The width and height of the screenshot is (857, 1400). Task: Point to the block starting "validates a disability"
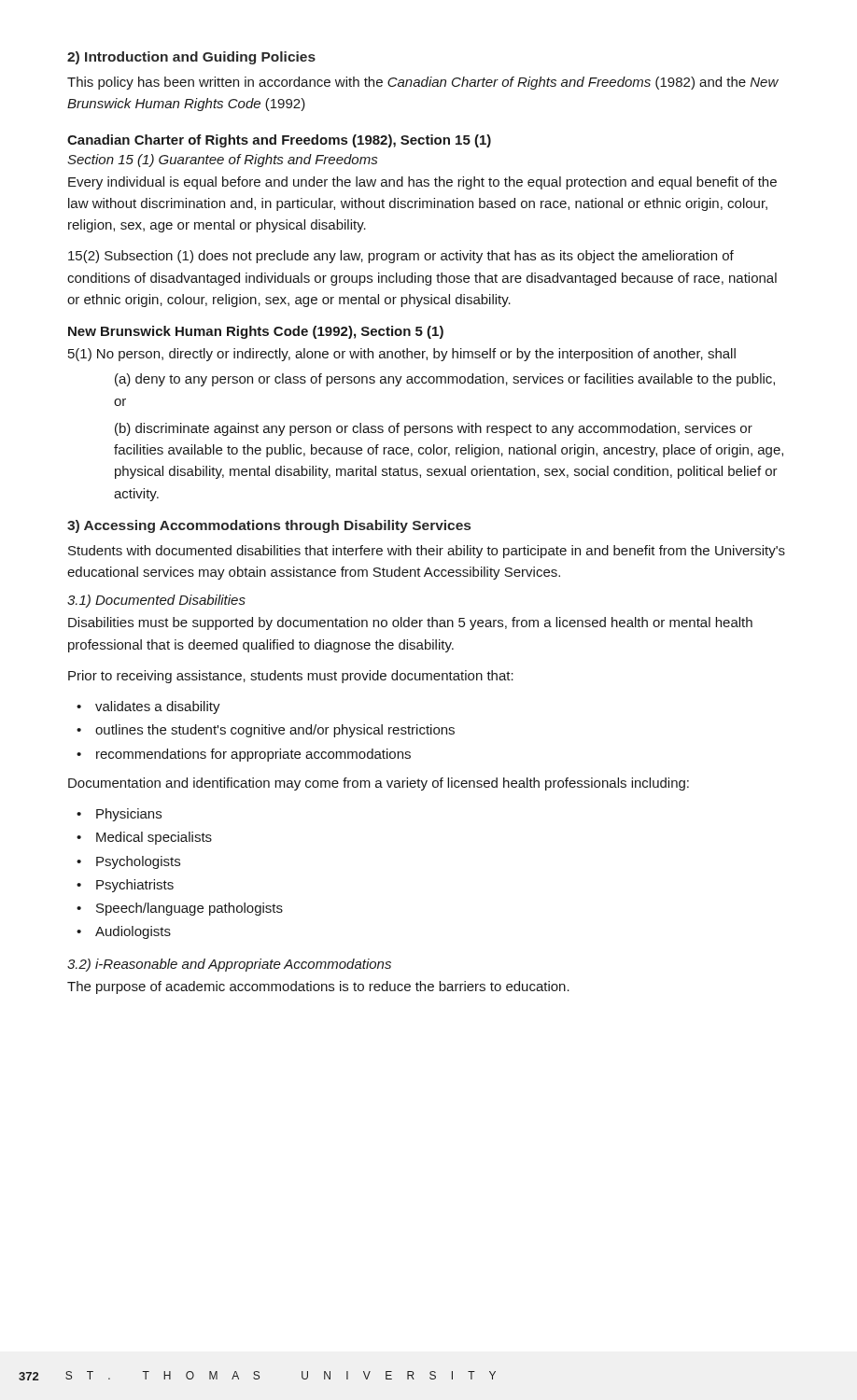[x=157, y=706]
